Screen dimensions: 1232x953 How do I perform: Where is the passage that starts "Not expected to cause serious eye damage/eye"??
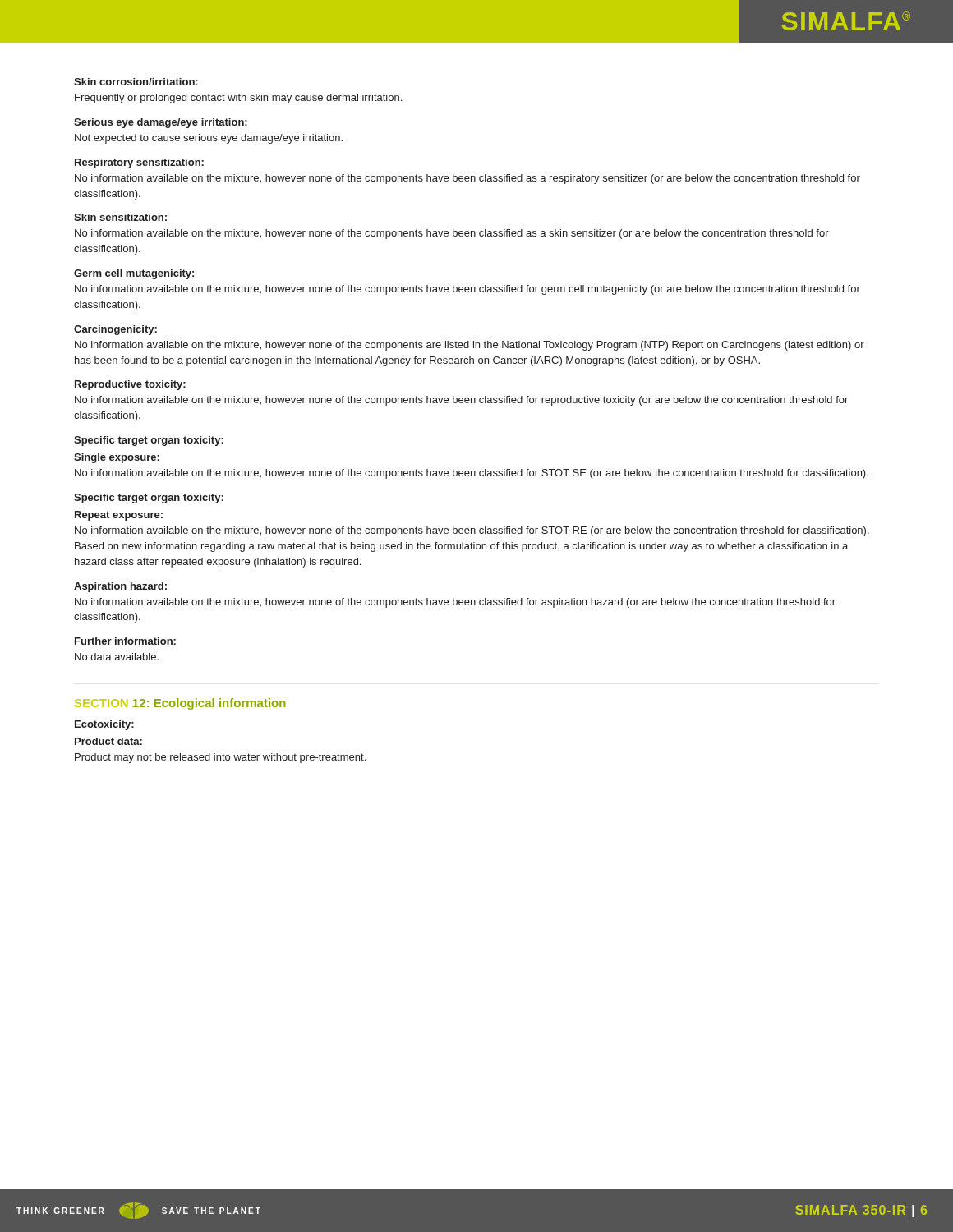point(209,137)
